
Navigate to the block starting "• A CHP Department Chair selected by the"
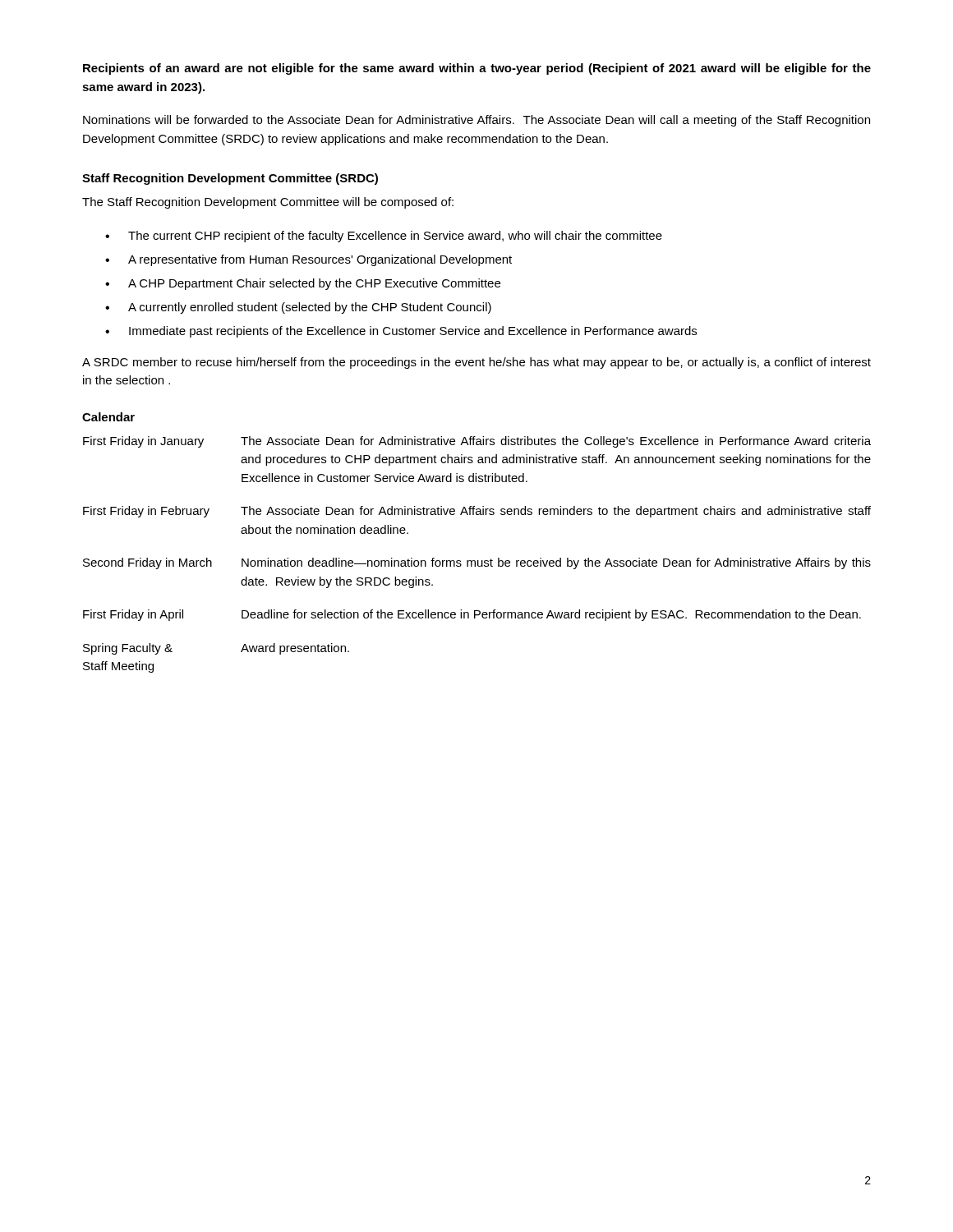(488, 284)
